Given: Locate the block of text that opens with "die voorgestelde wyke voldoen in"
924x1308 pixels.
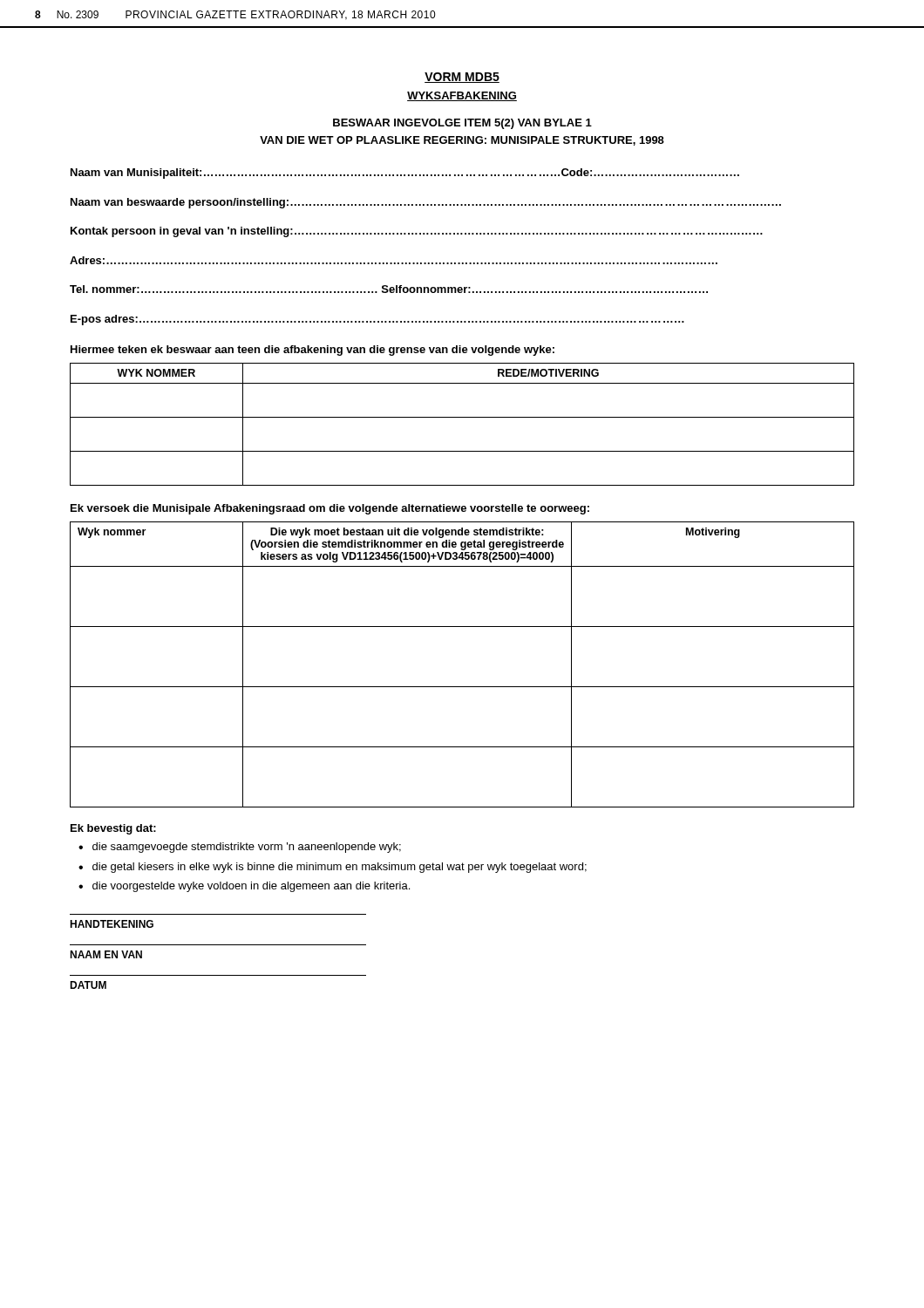Looking at the screenshot, I should pyautogui.click(x=251, y=886).
